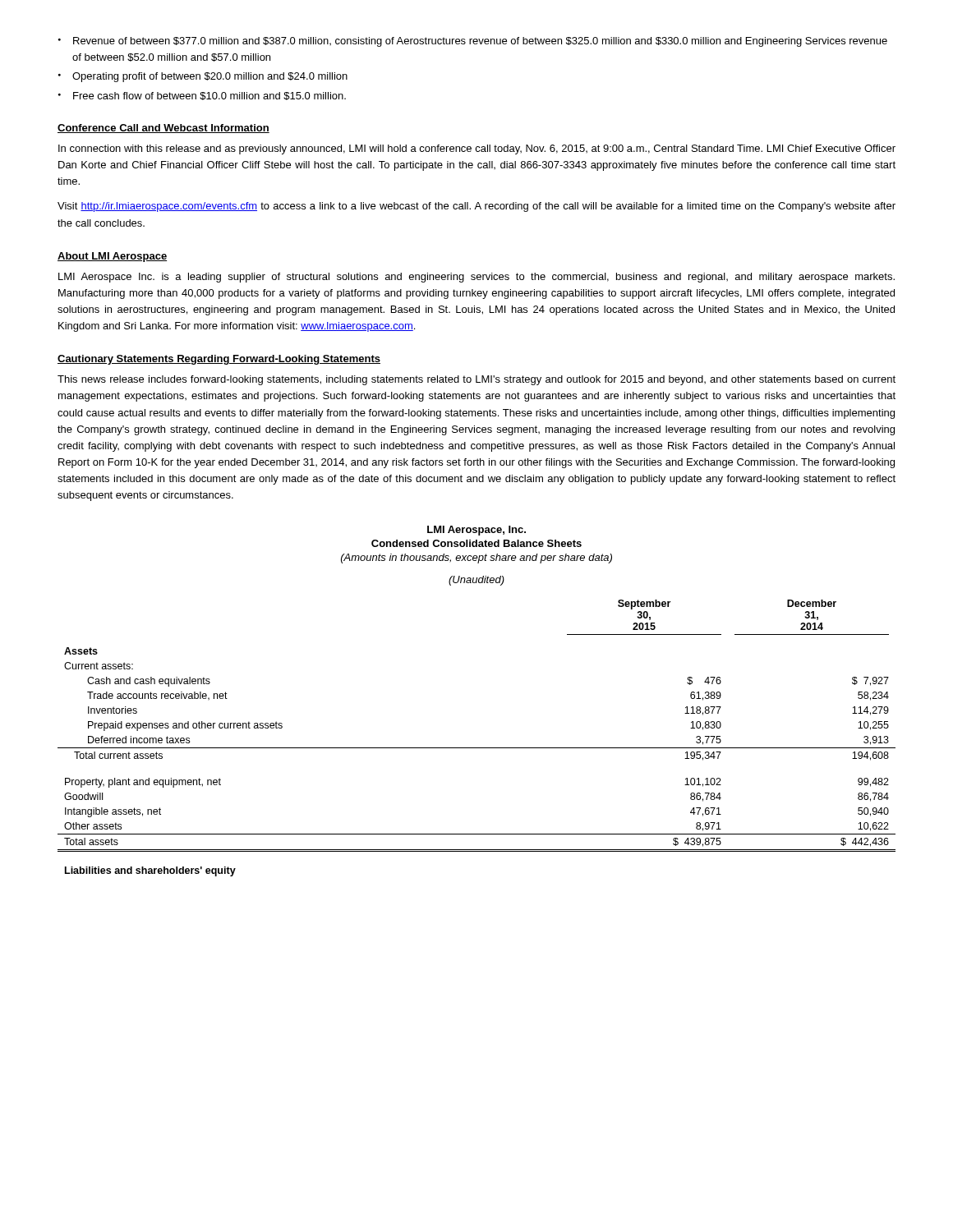Find the text starting "● Operating profit of between $20.0 million and"
Screen dimensions: 1232x953
[203, 77]
